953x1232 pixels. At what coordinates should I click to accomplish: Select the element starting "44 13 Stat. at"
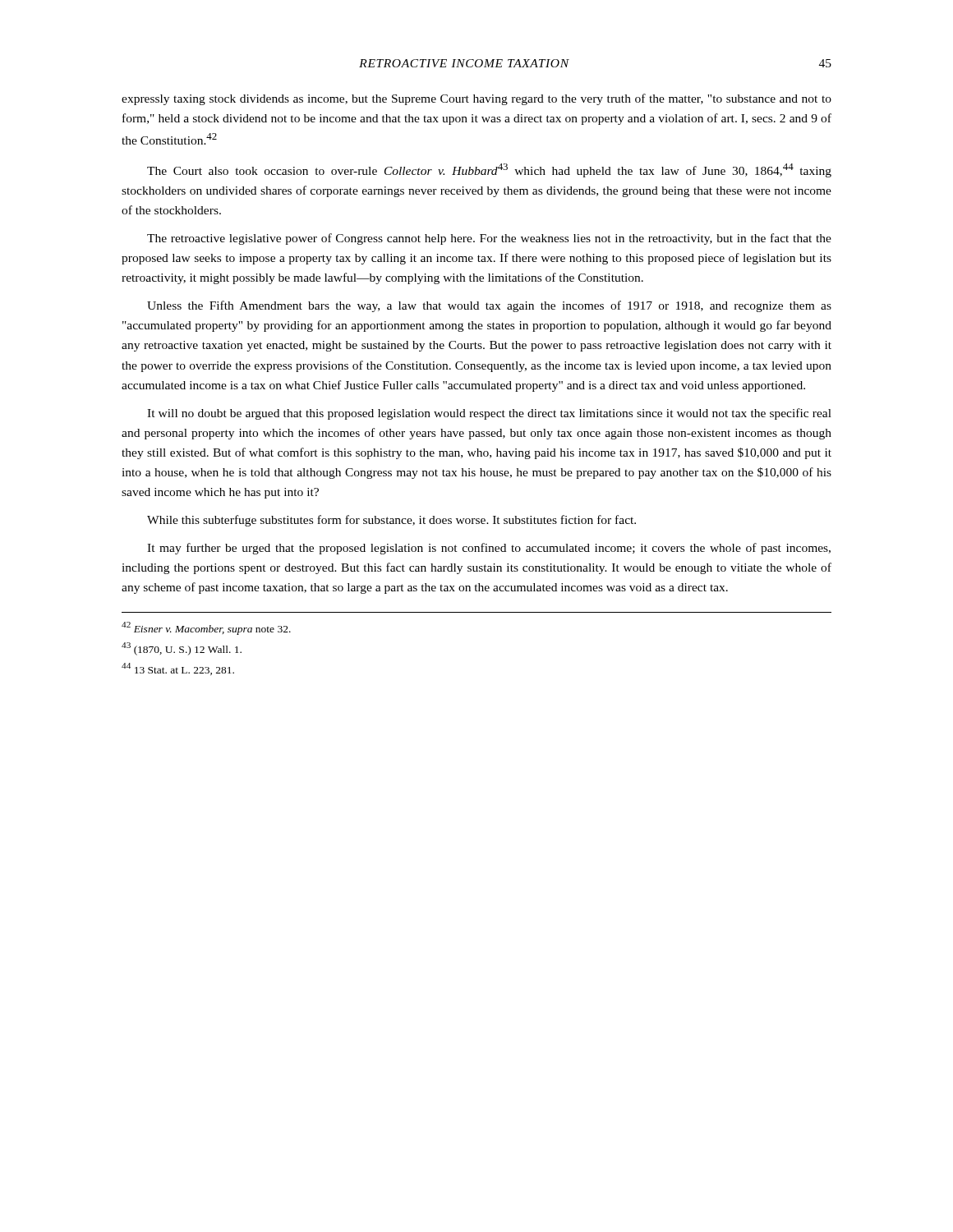click(178, 669)
